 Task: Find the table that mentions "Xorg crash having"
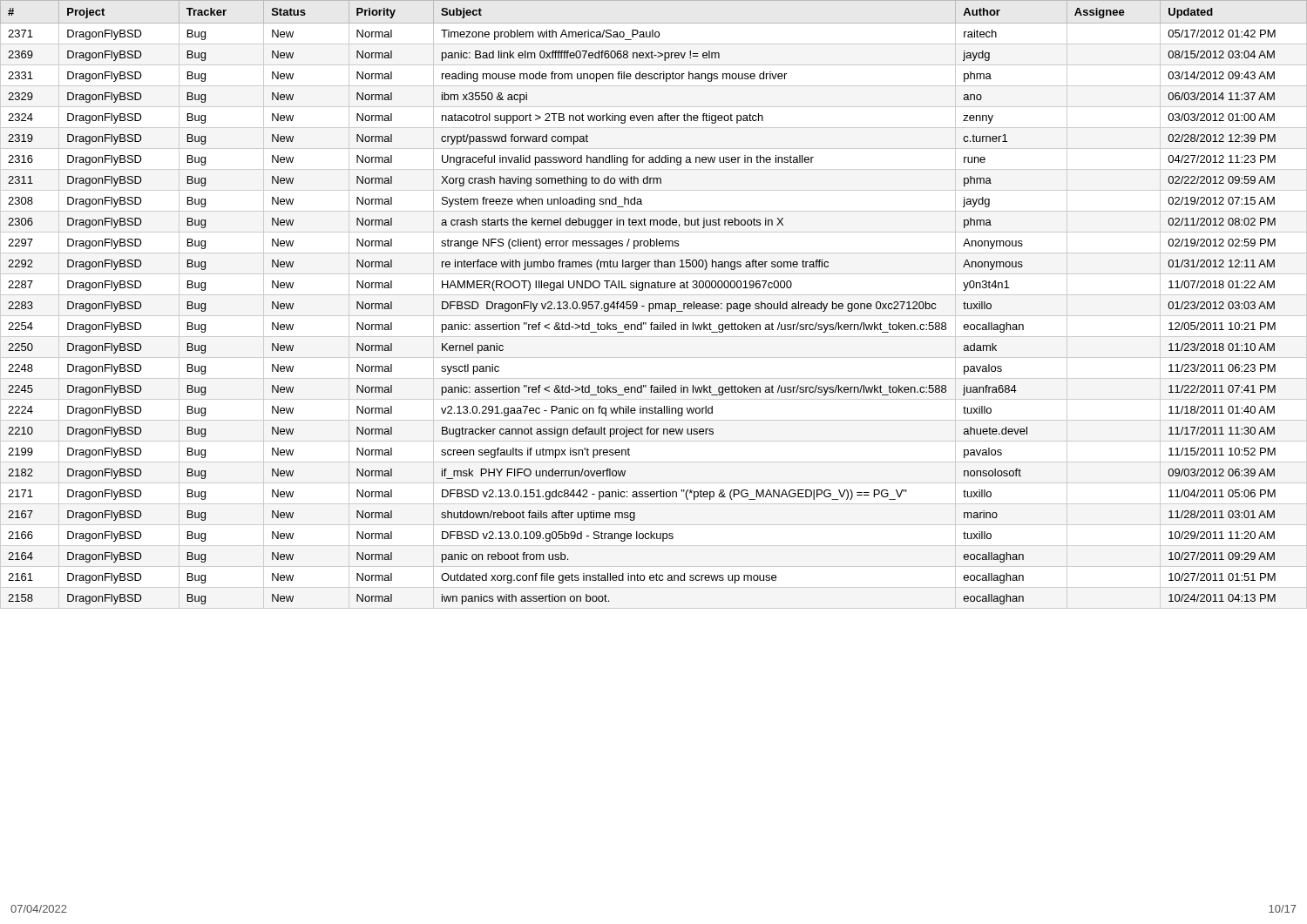[654, 304]
